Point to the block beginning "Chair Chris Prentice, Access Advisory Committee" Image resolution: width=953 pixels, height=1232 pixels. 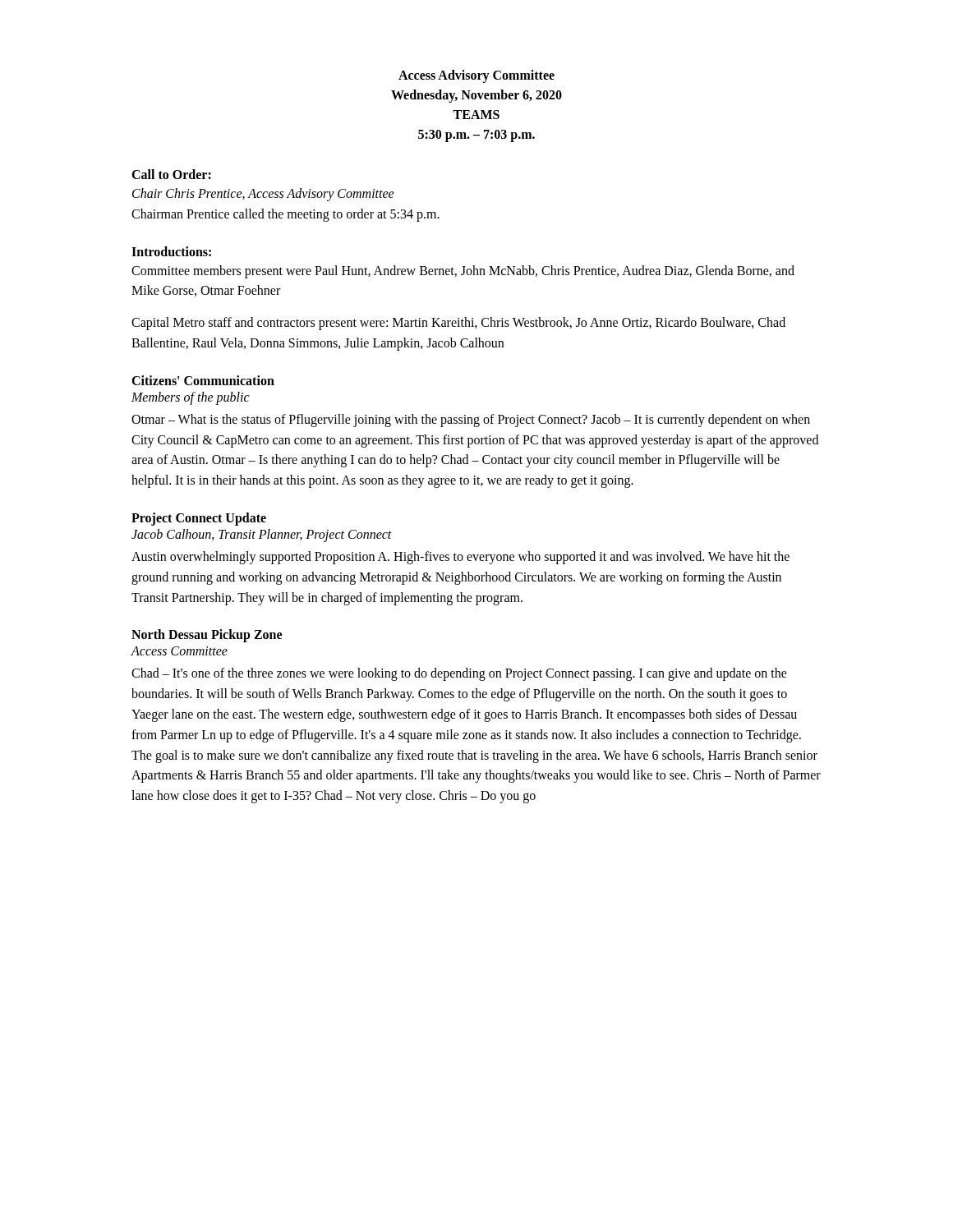[286, 204]
